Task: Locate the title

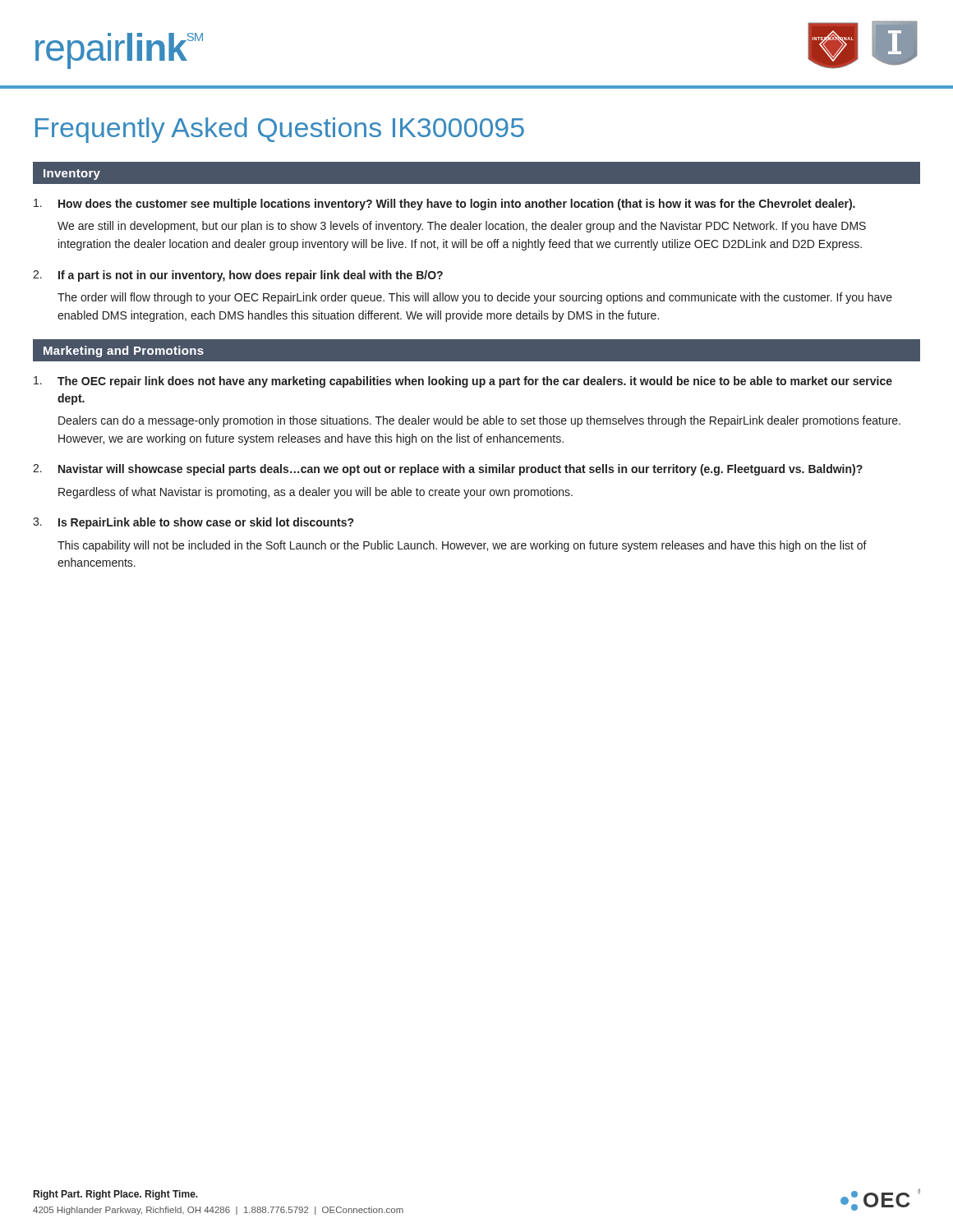Action: click(x=279, y=127)
